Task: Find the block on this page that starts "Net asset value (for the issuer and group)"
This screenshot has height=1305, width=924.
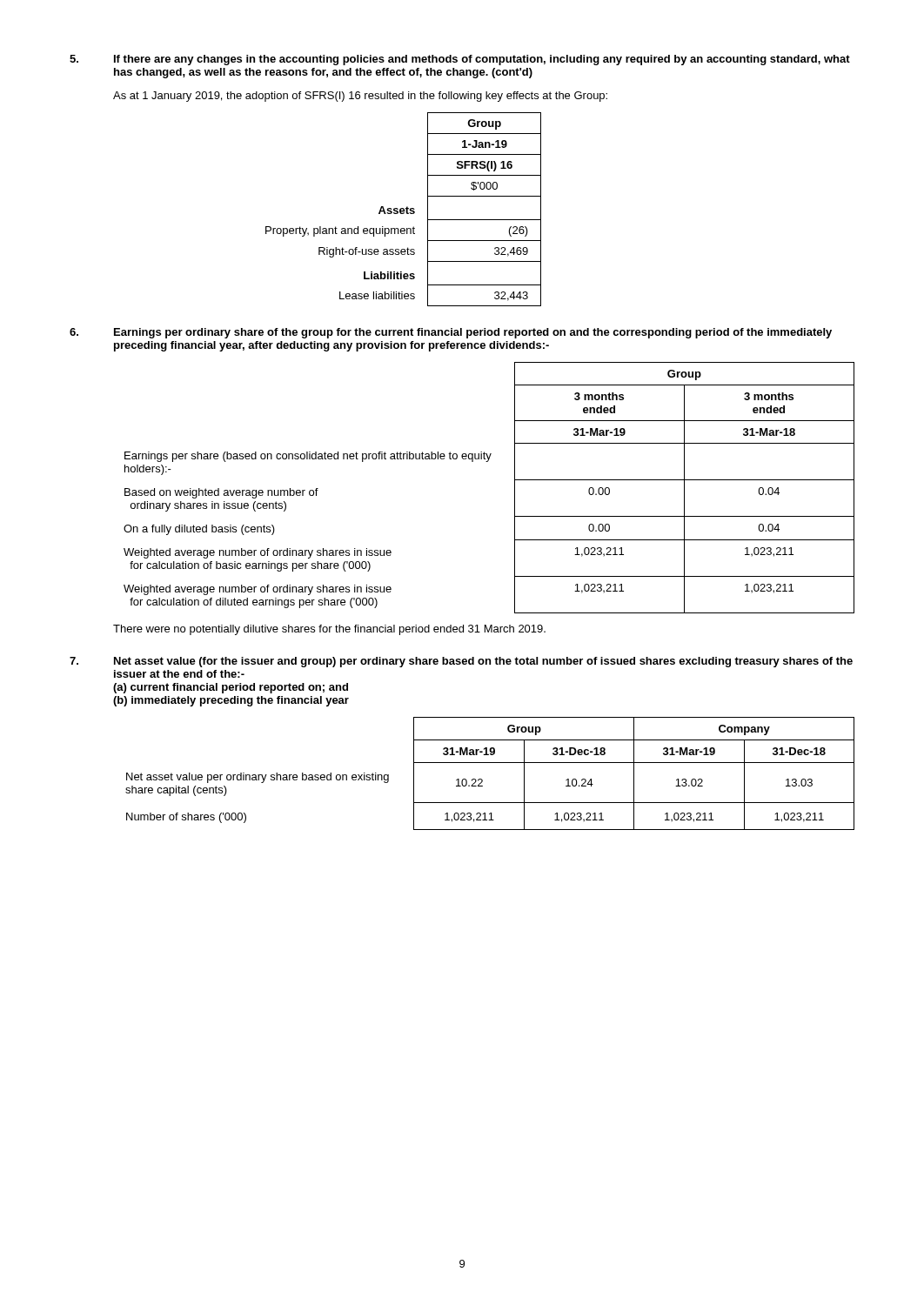Action: (x=483, y=662)
